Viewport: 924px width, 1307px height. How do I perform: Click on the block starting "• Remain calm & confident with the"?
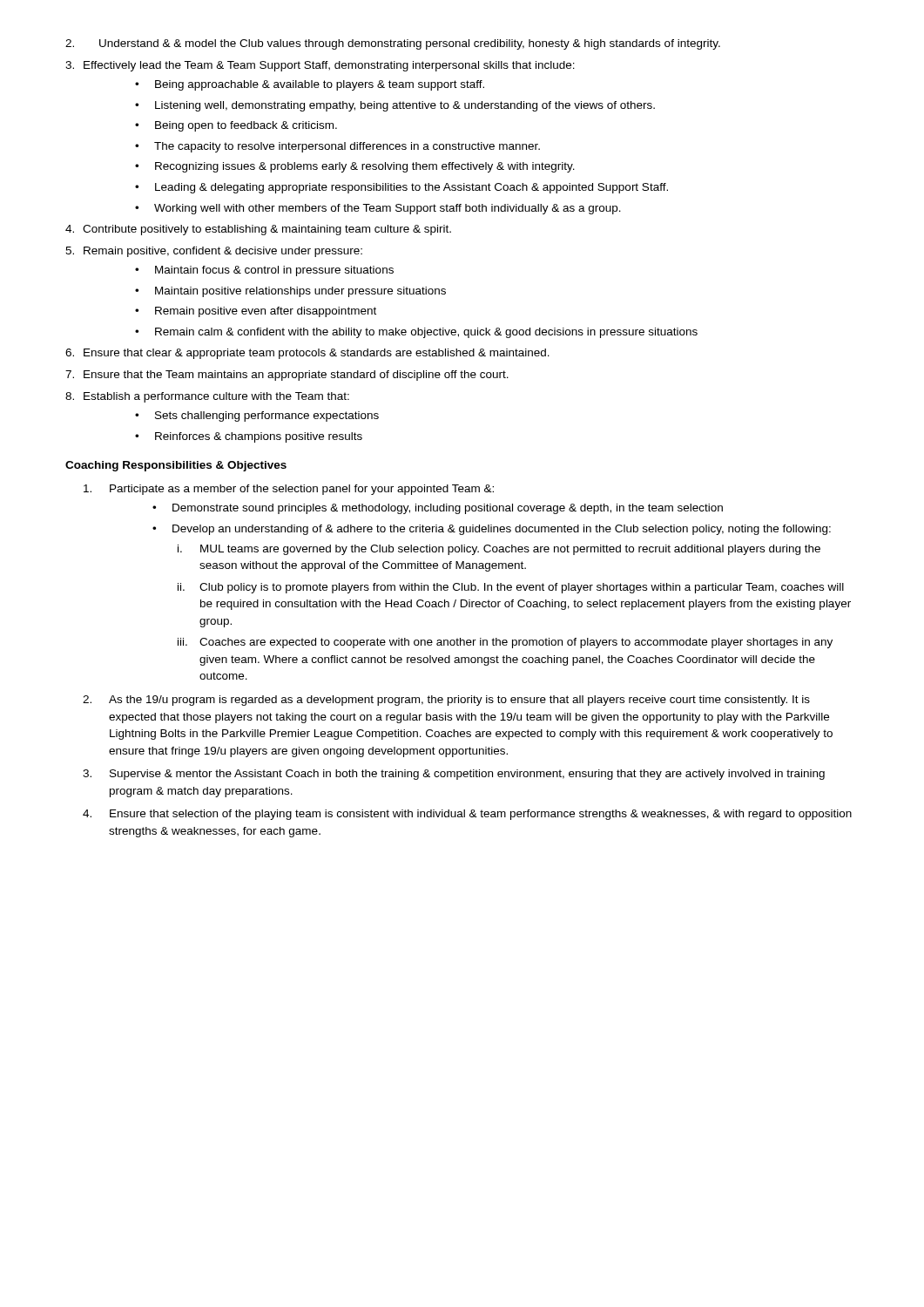pyautogui.click(x=497, y=332)
